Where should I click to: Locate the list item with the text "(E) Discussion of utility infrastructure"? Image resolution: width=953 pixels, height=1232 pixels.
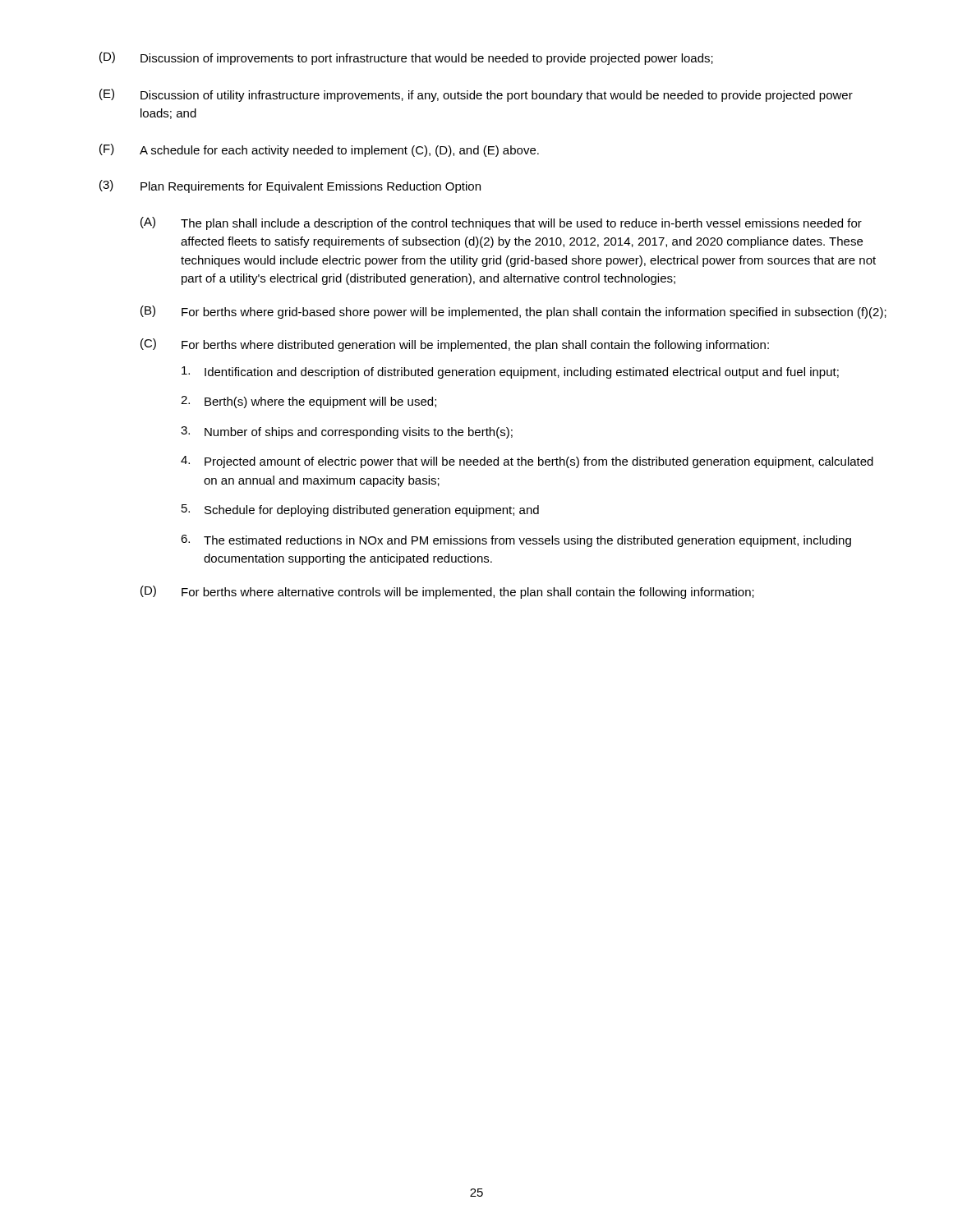[493, 104]
